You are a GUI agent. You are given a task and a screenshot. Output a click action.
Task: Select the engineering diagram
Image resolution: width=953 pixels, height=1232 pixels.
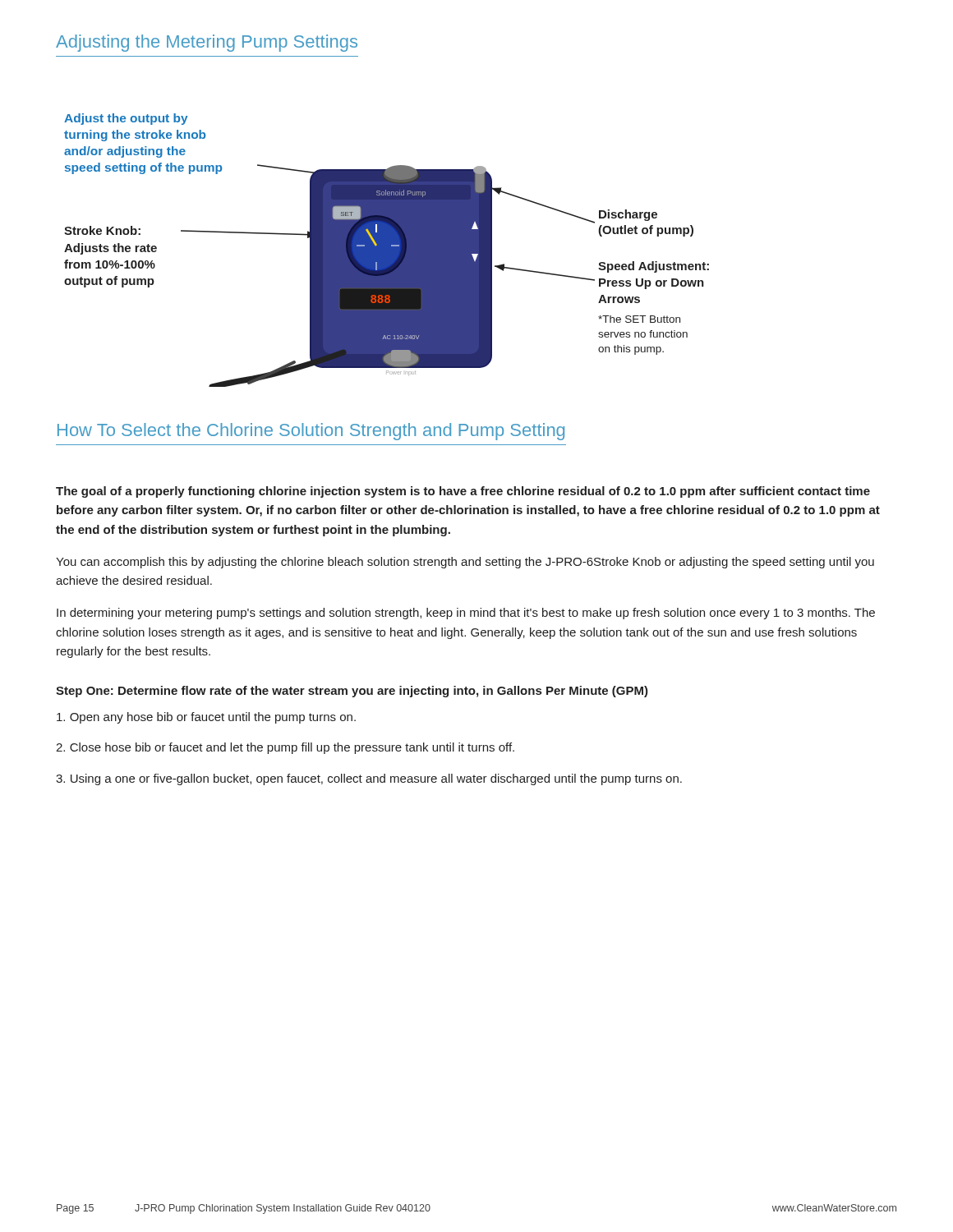pos(476,239)
